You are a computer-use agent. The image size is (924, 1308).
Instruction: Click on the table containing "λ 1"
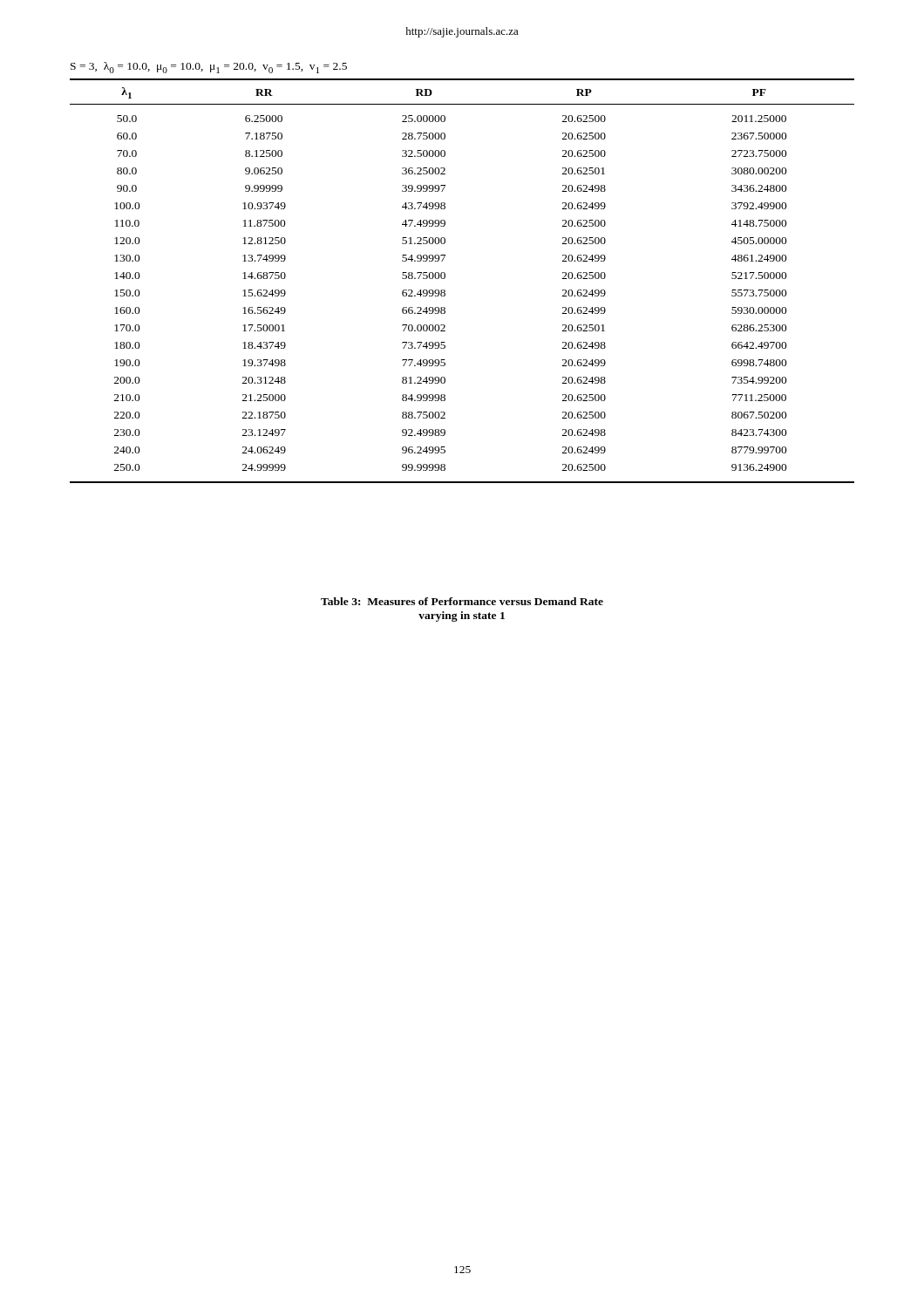[462, 271]
